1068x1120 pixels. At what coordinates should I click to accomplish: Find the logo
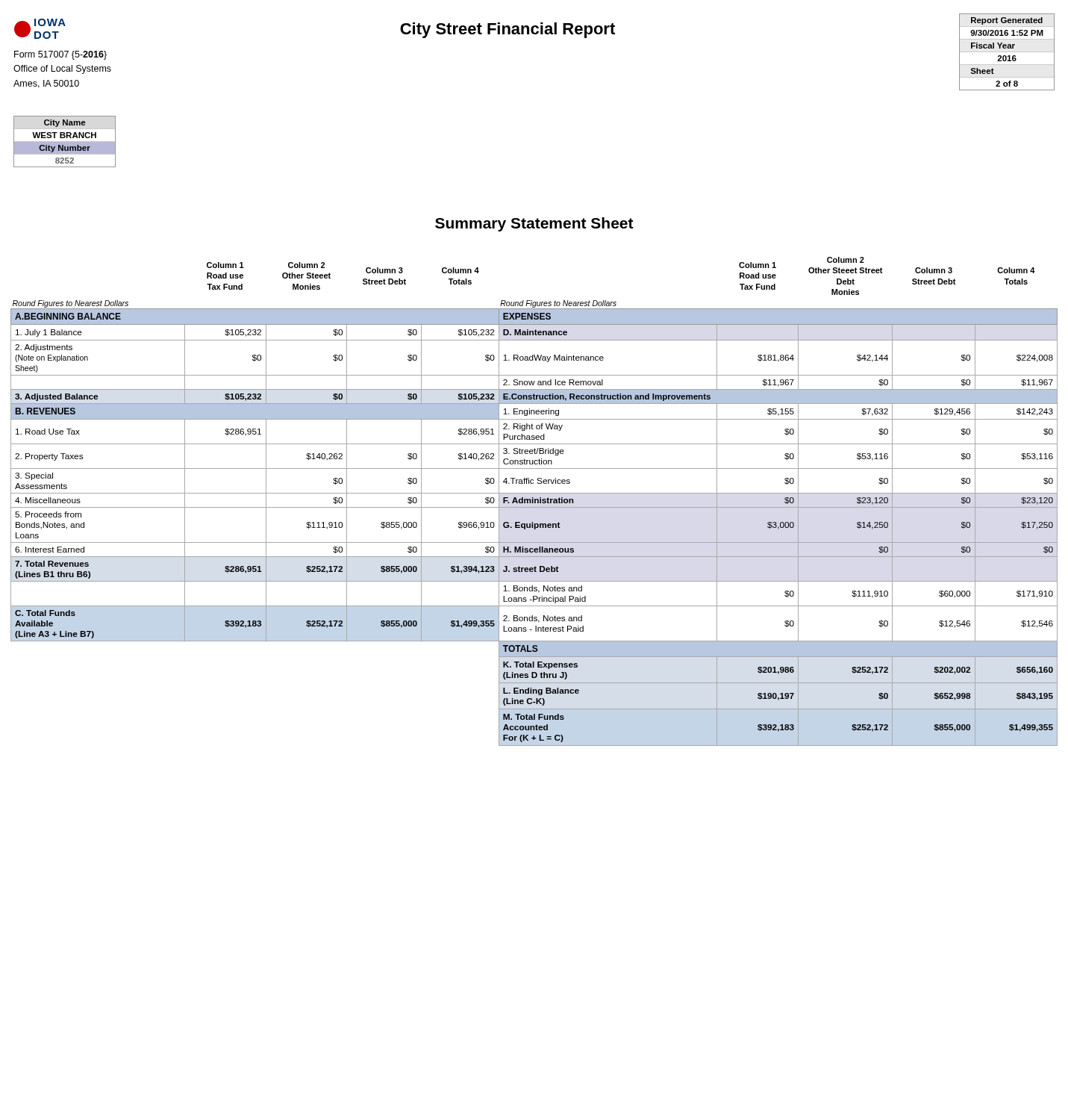tap(62, 30)
